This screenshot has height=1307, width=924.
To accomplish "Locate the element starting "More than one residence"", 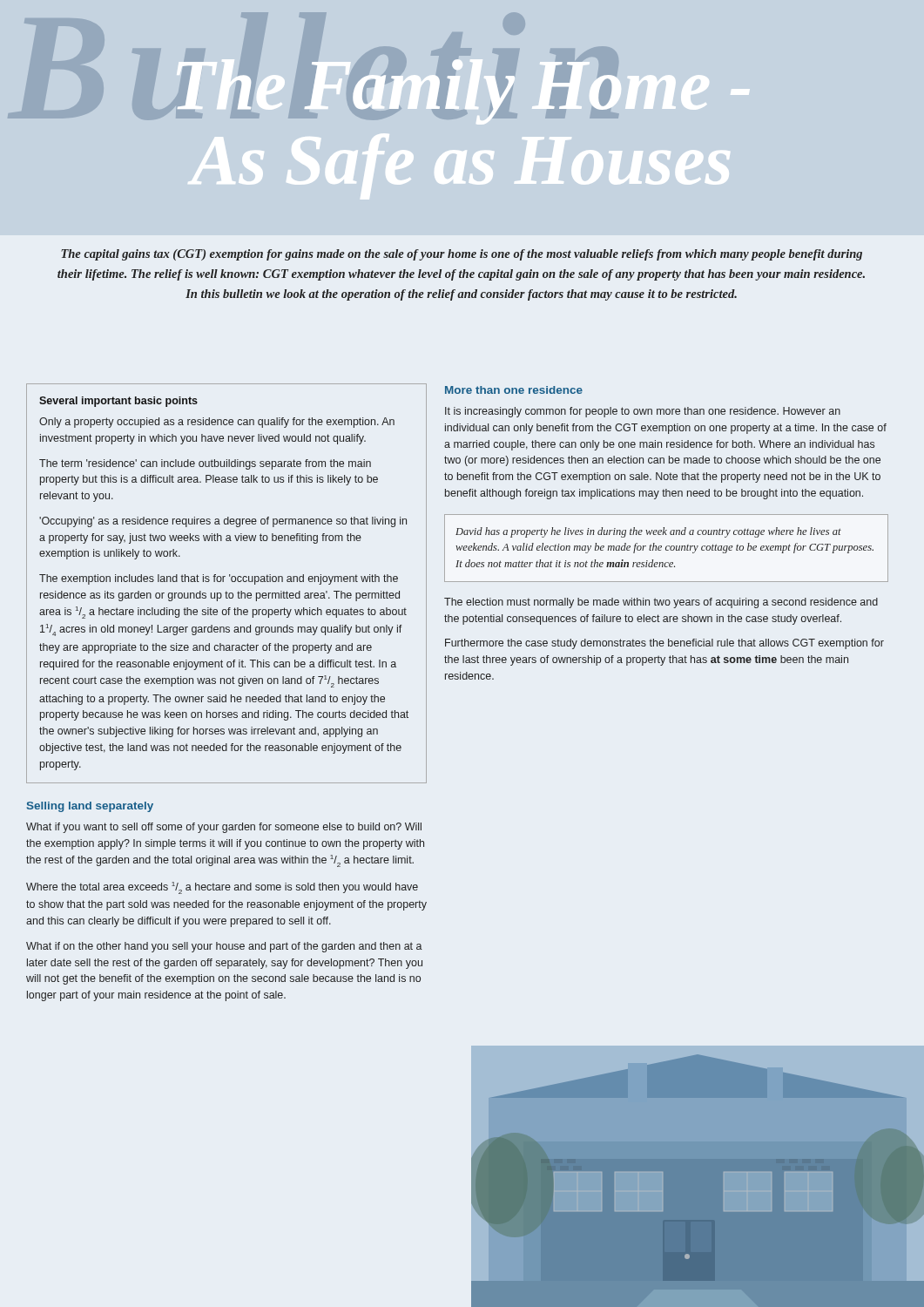I will 513,390.
